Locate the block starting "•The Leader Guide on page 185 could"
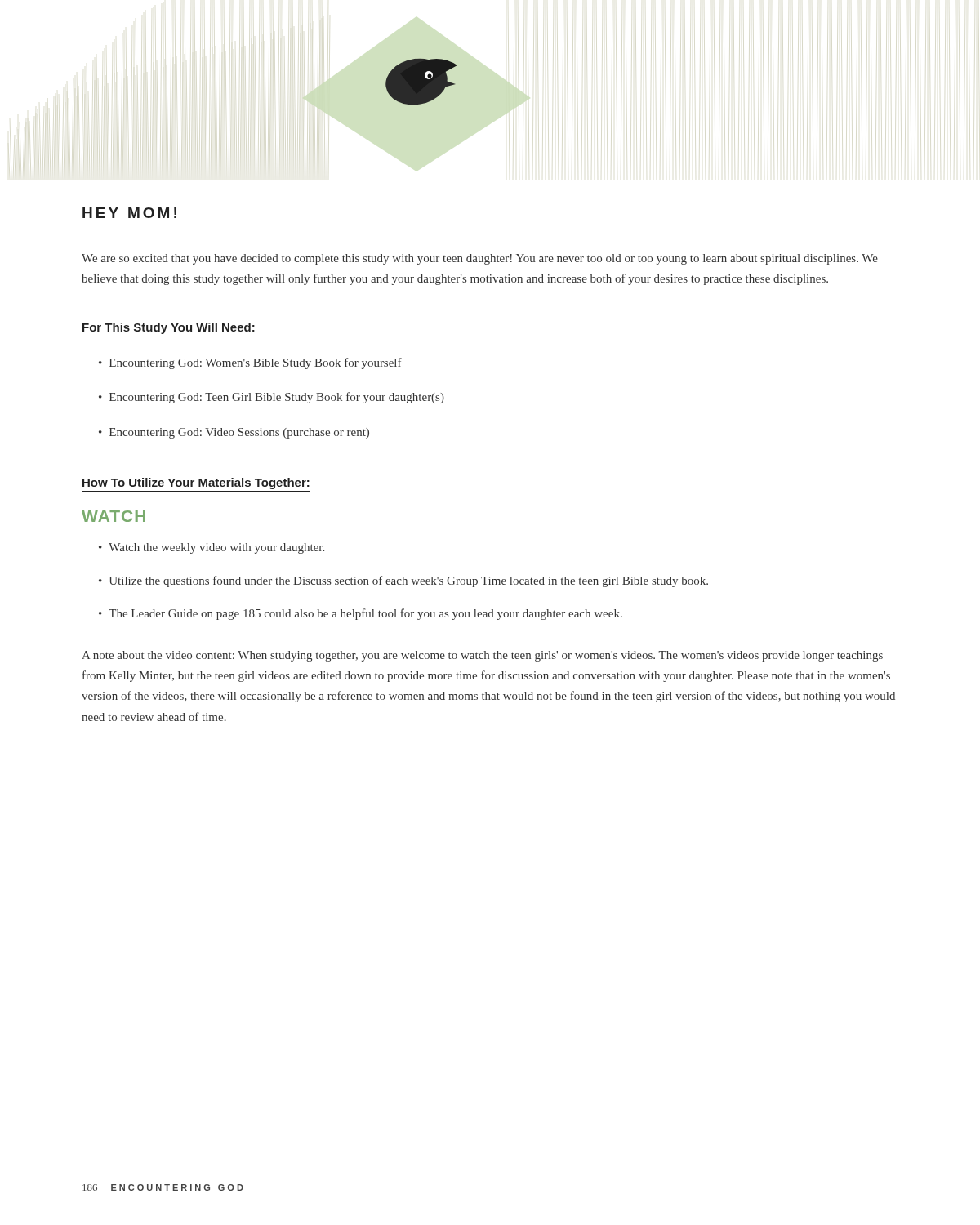Screen dimensions: 1225x980 pyautogui.click(x=360, y=614)
